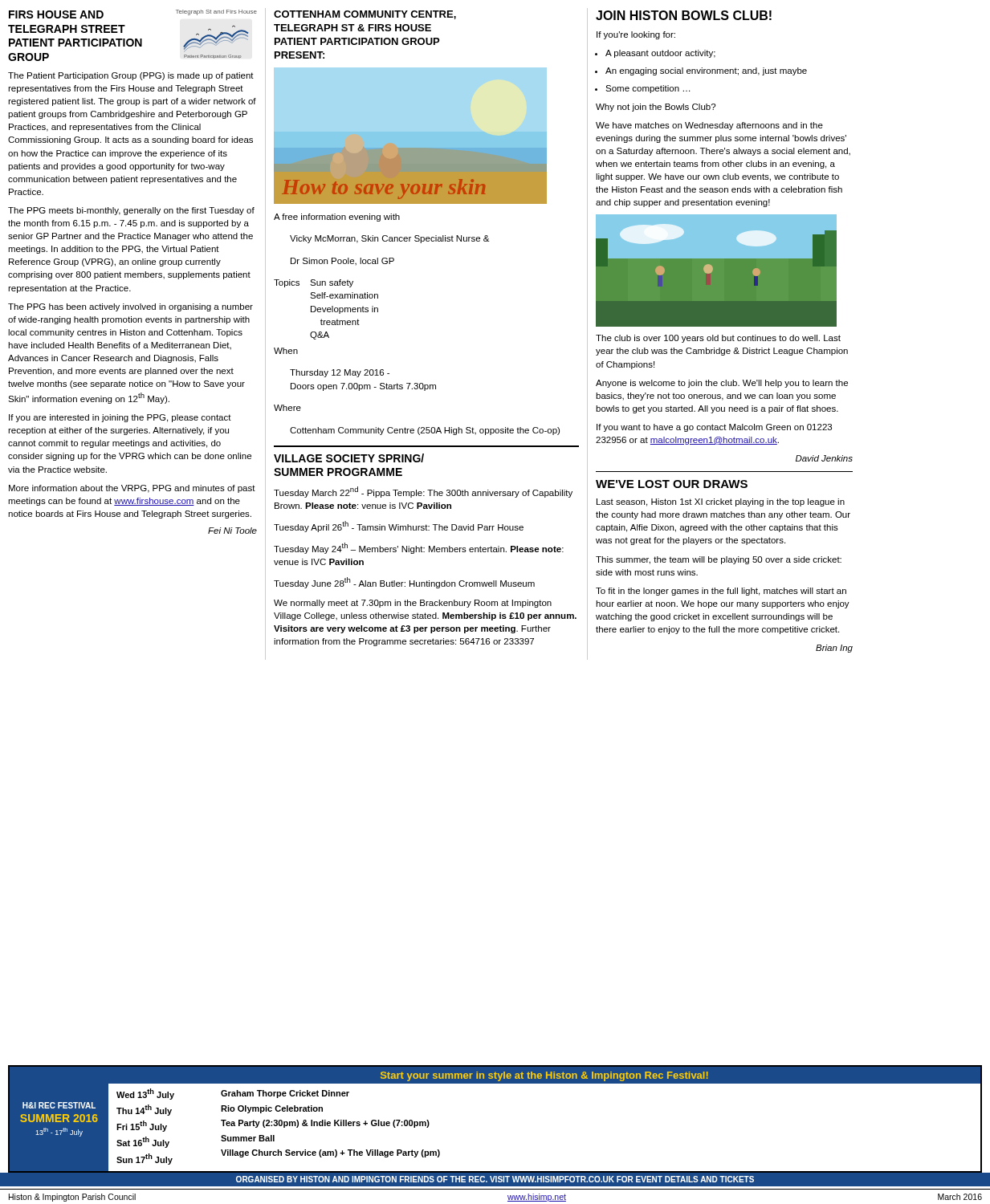The height and width of the screenshot is (1204, 990).
Task: Select the section header that says "VILLAGE SOCIETY SPRING/SUMMER PROGRAMME"
Action: (x=349, y=465)
